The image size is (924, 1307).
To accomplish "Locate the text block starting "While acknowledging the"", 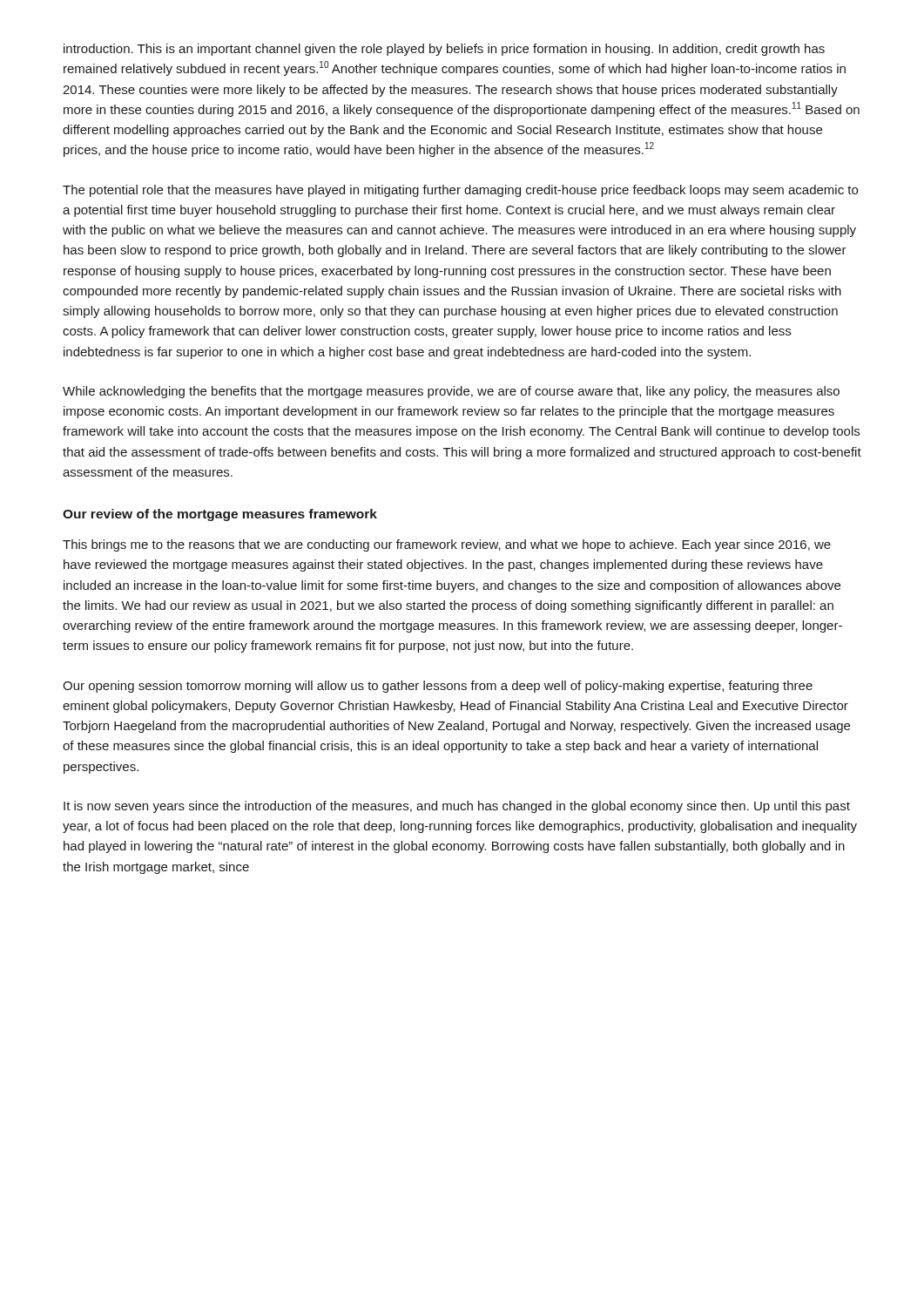I will pos(462,431).
